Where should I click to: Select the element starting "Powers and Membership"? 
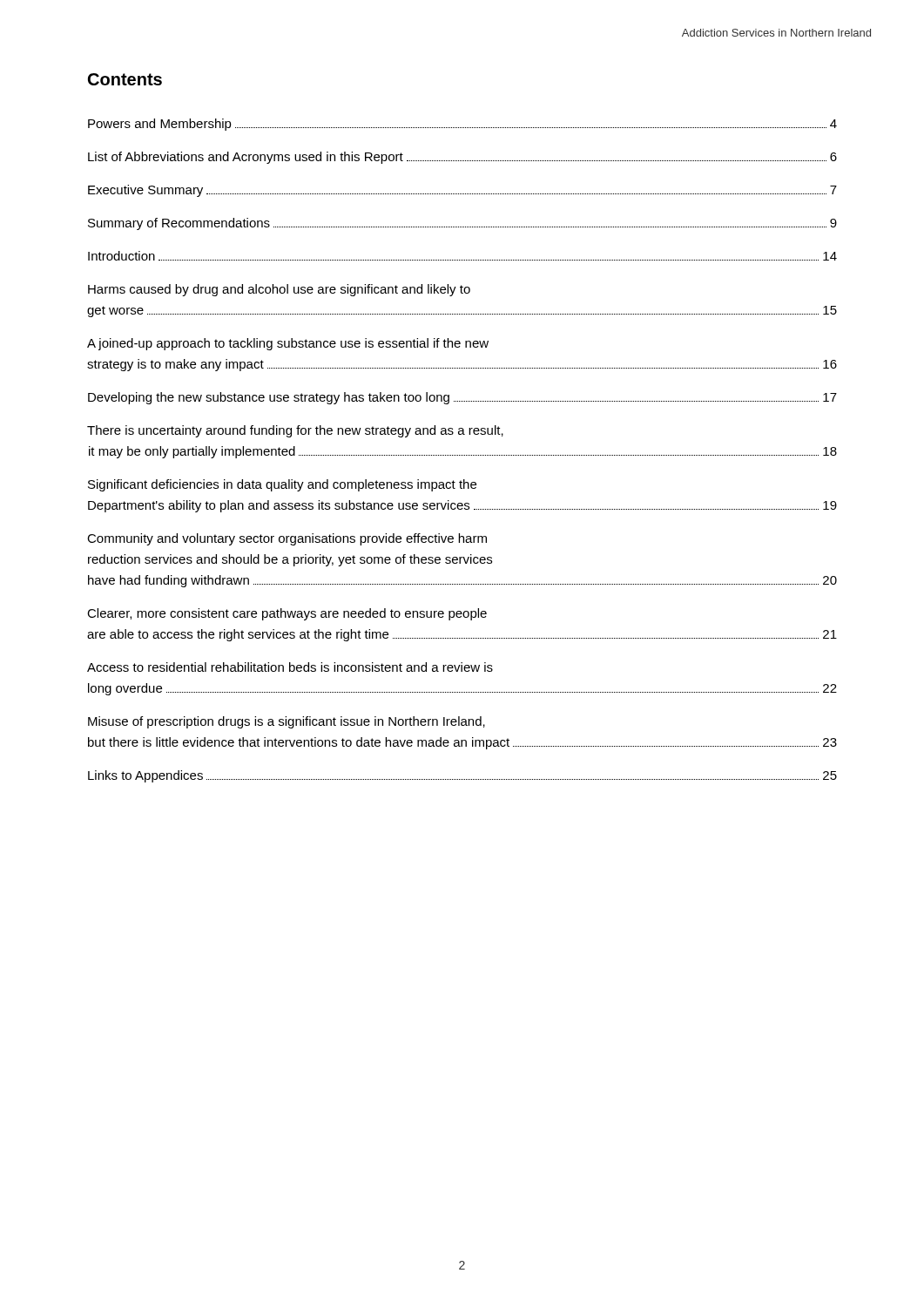point(462,124)
